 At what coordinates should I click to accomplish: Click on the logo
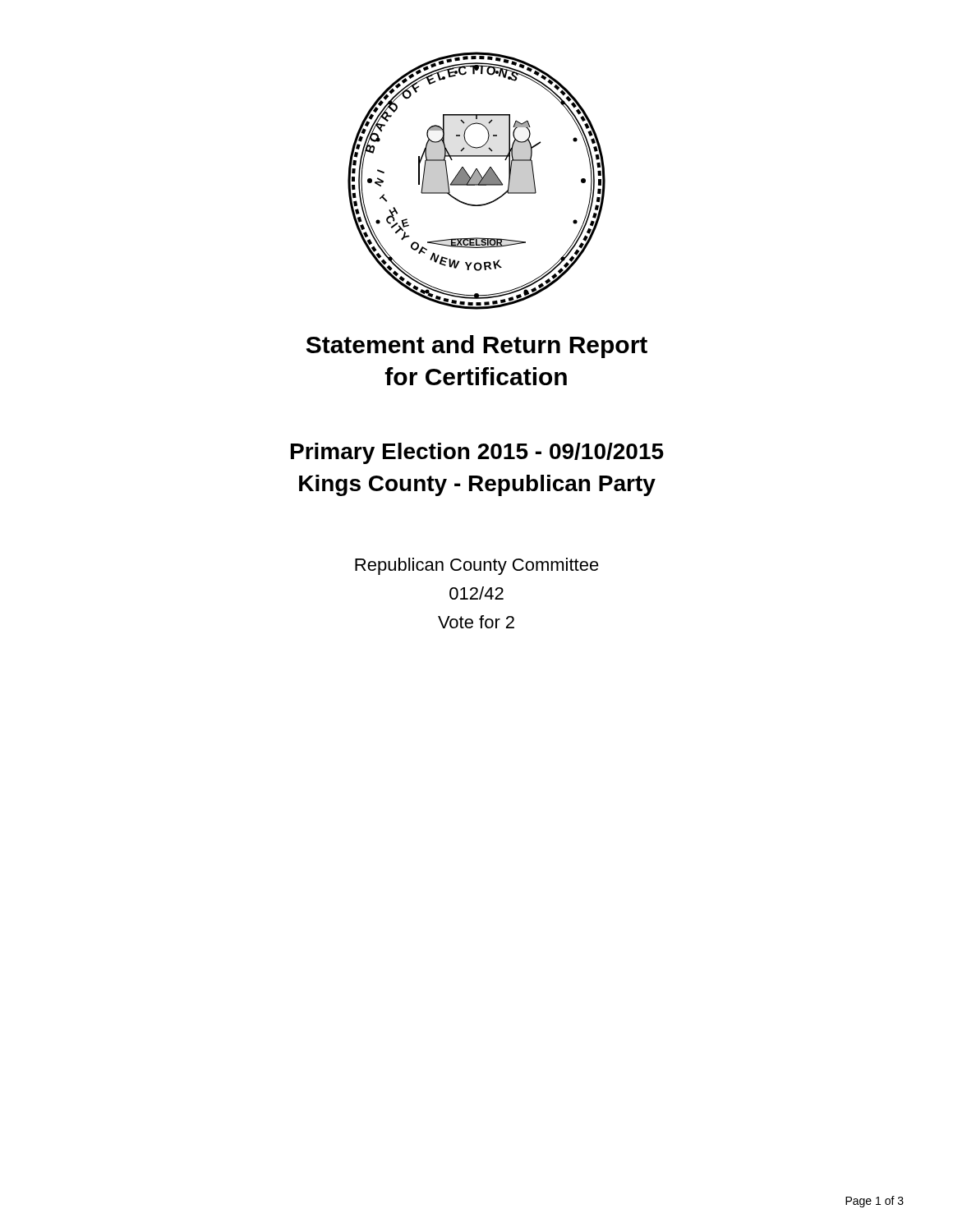click(476, 181)
